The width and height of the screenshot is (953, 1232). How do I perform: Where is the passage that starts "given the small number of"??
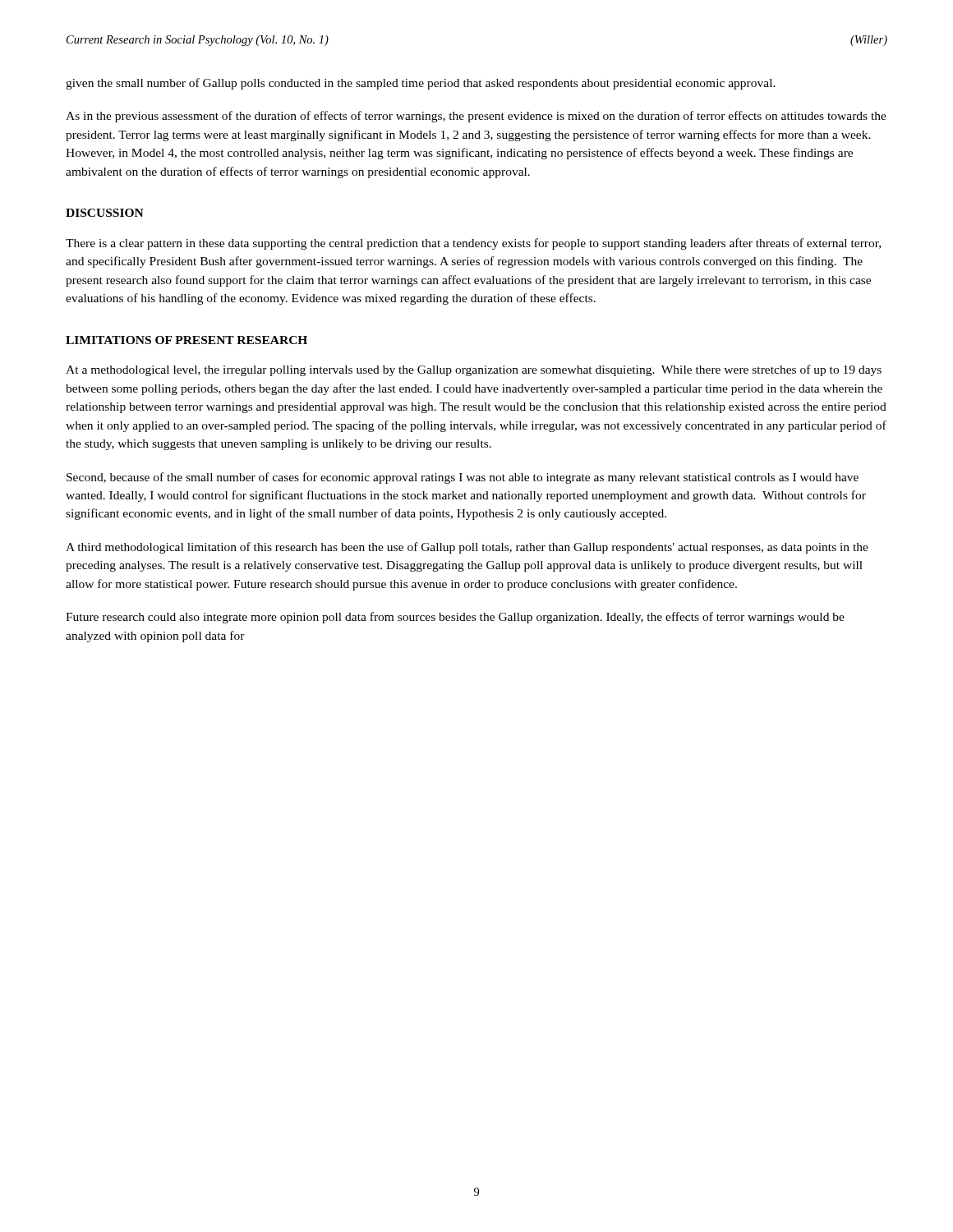[421, 83]
